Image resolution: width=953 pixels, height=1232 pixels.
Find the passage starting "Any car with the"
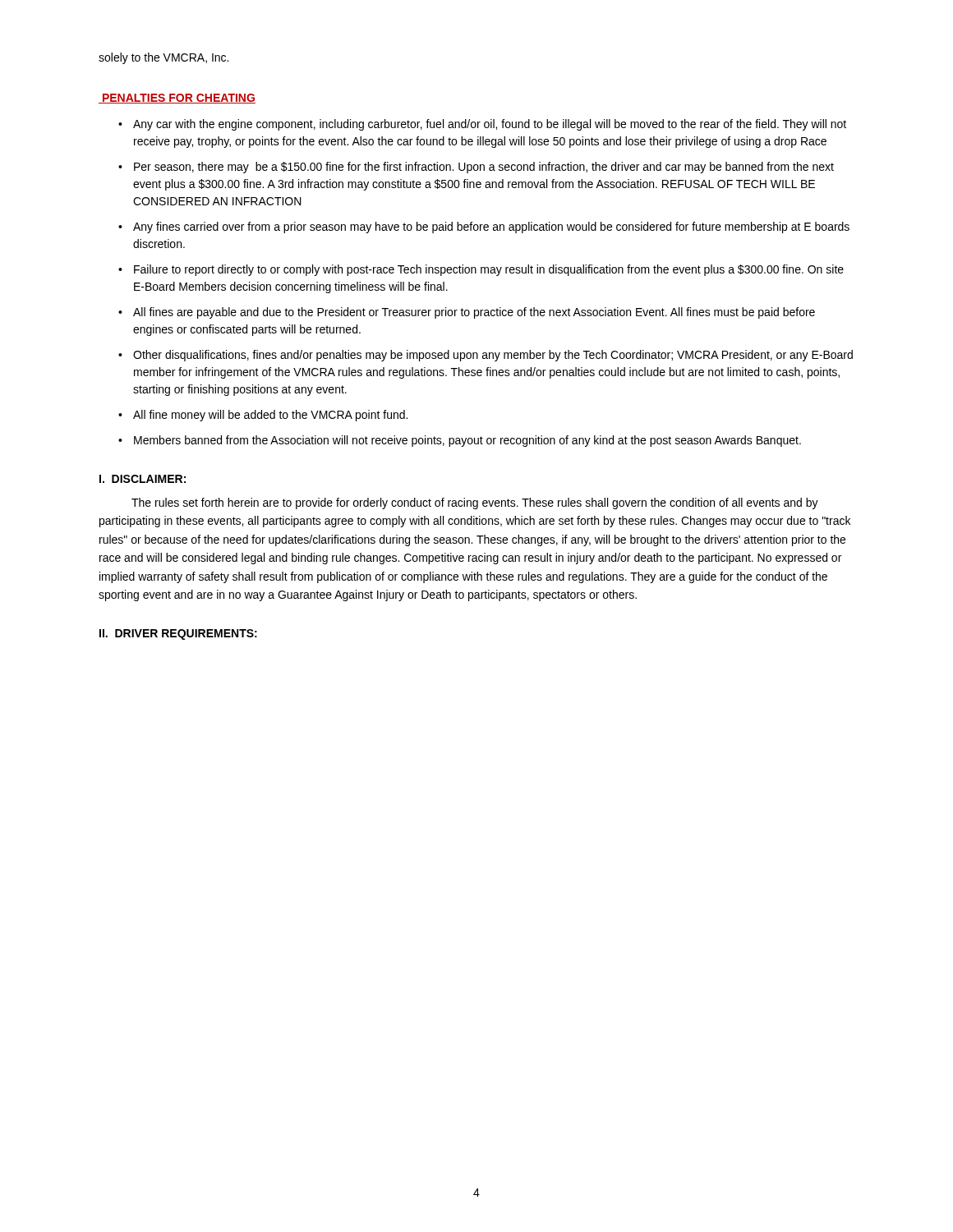click(x=490, y=133)
